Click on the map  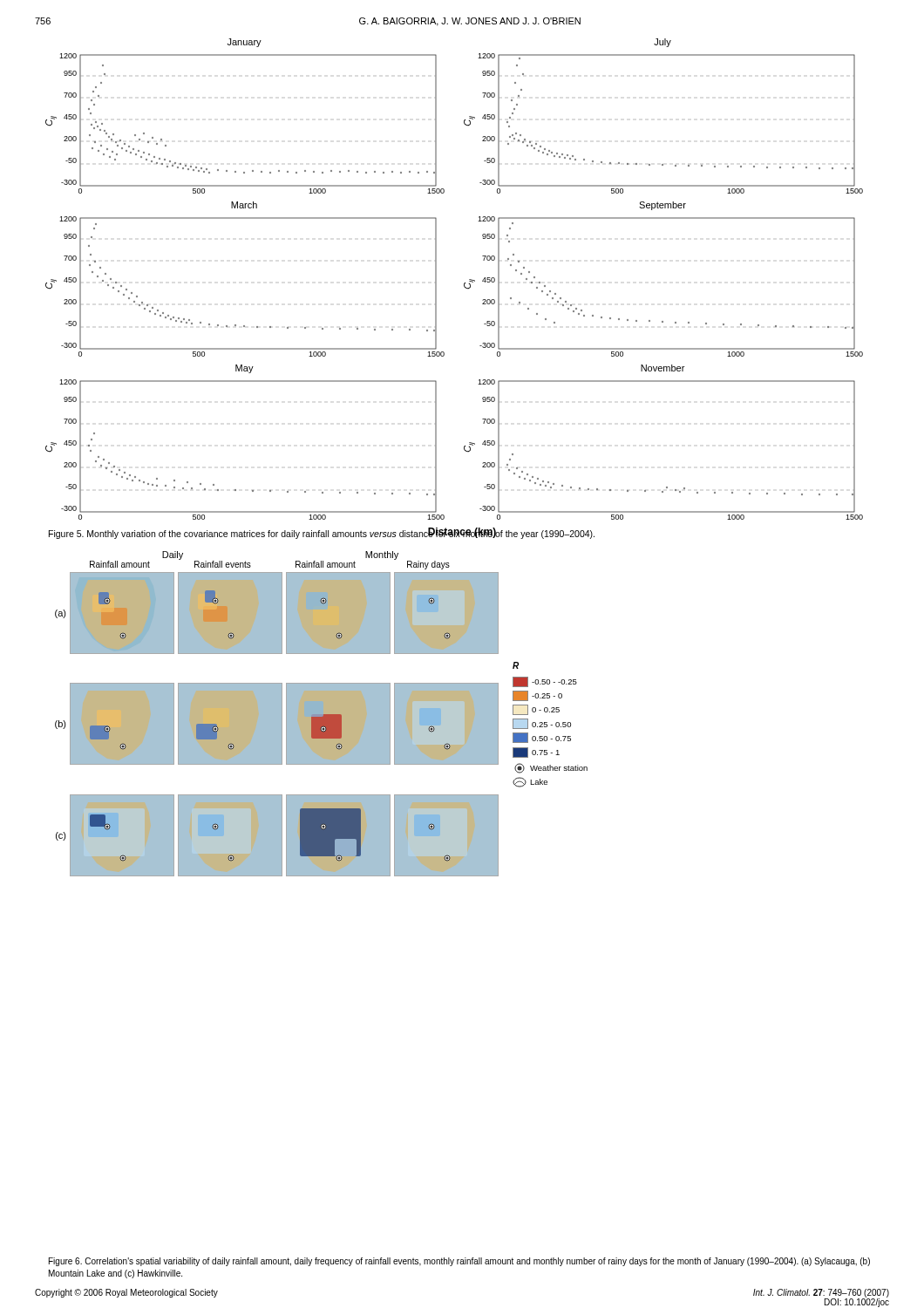[466, 714]
